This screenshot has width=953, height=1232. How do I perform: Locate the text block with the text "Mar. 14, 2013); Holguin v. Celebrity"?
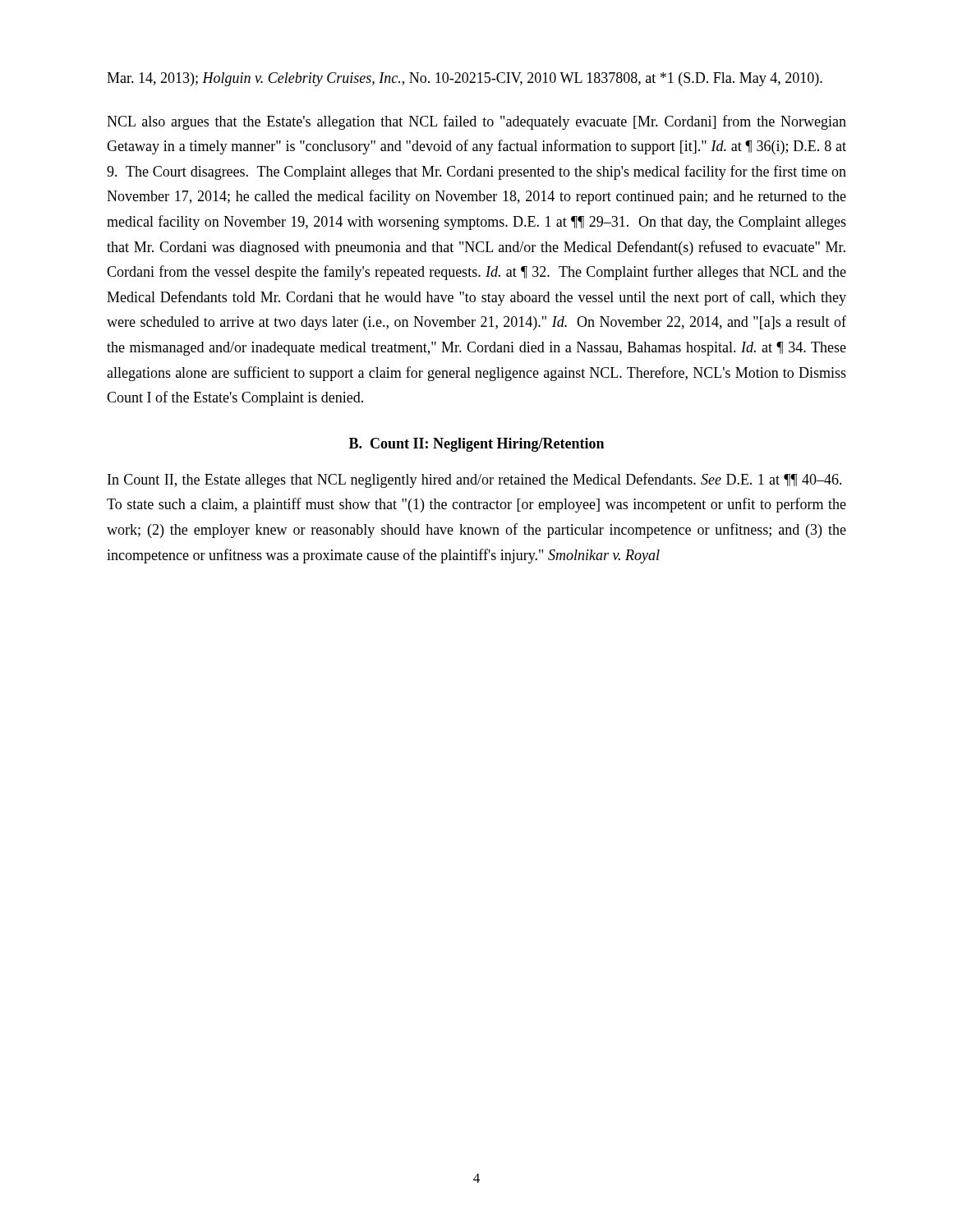(465, 78)
